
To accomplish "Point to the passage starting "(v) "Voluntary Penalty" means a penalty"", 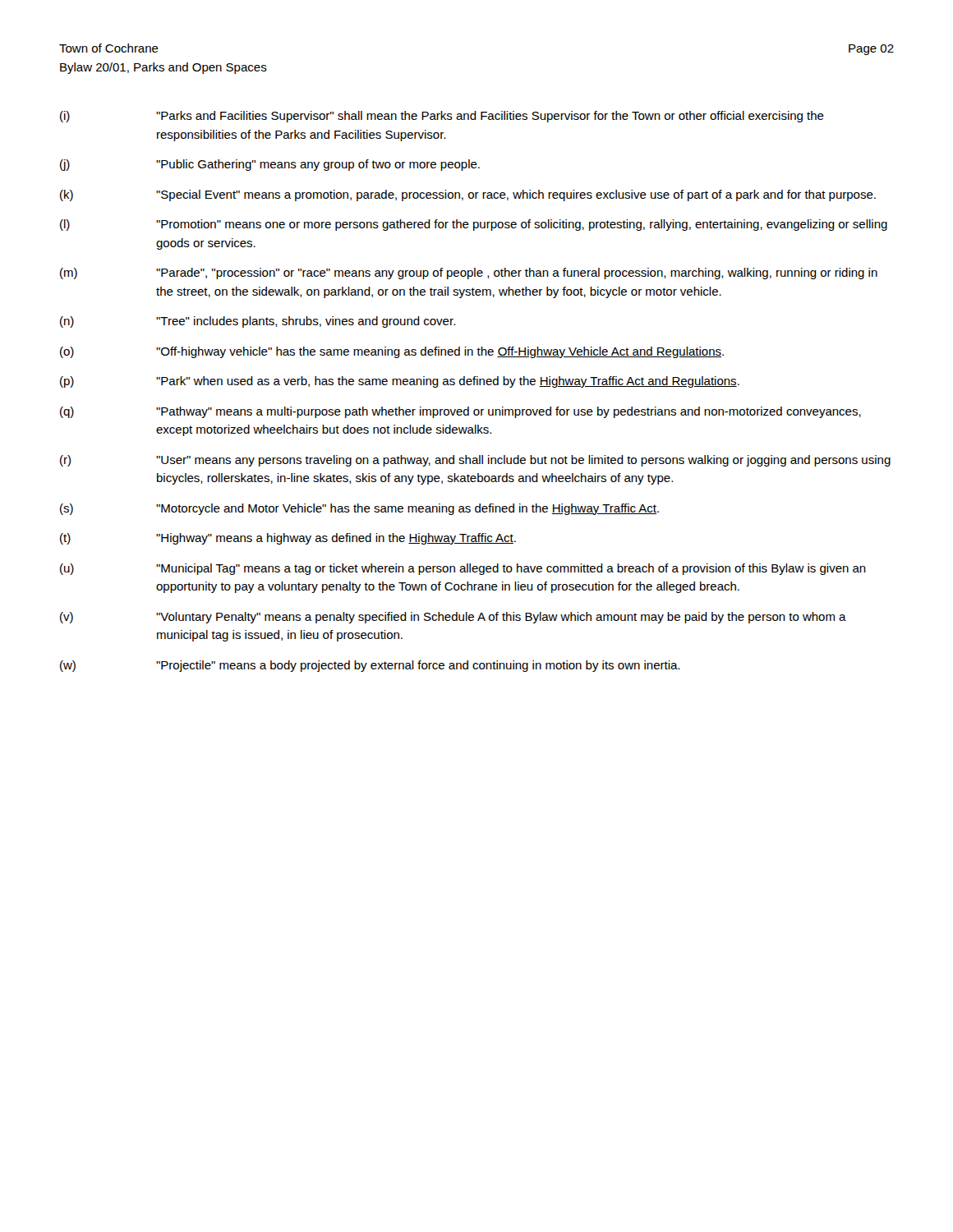I will (x=476, y=626).
